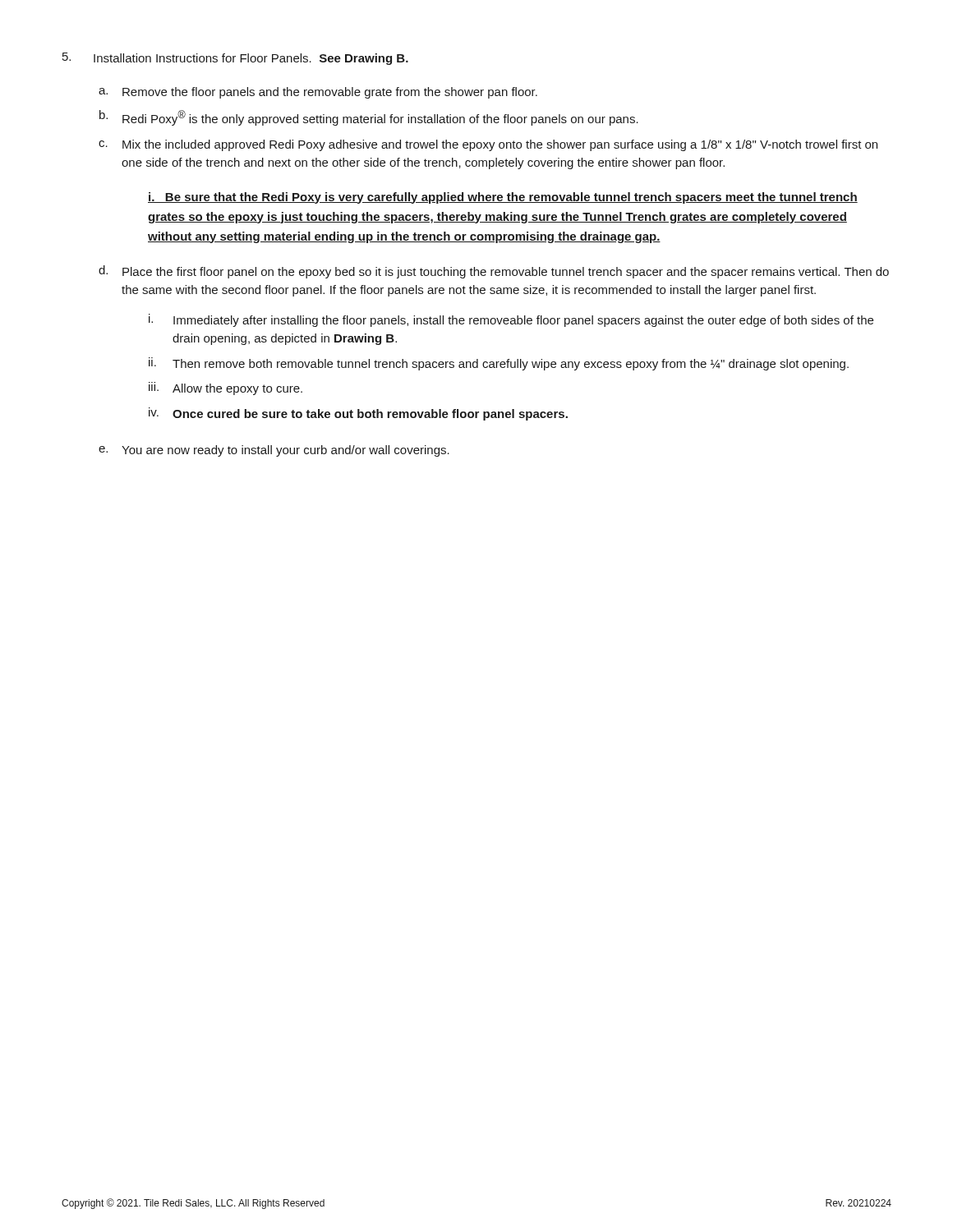
Task: Point to the block beginning "iii. Allow the epoxy to"
Action: tap(226, 388)
